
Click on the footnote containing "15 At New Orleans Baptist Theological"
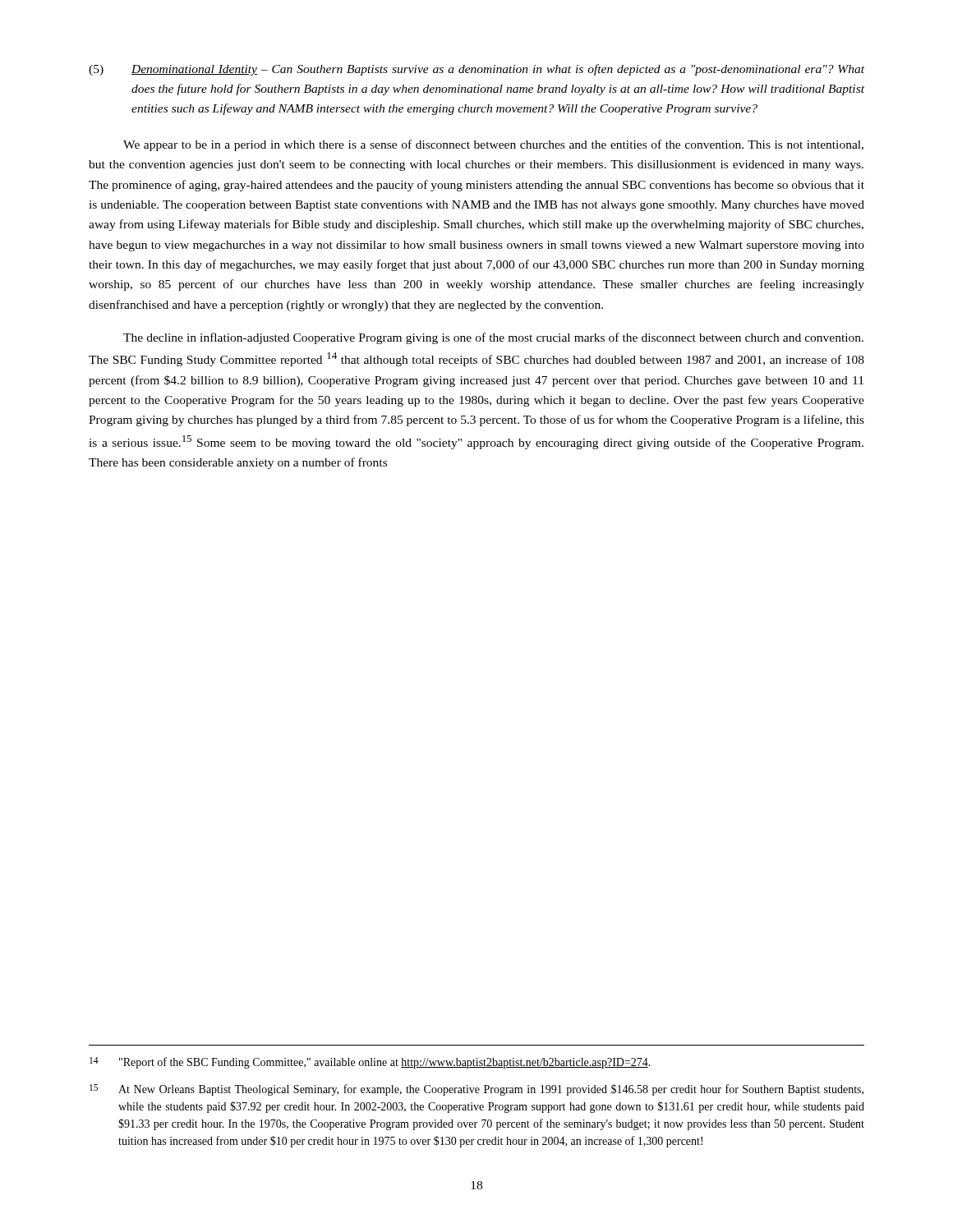(476, 1114)
